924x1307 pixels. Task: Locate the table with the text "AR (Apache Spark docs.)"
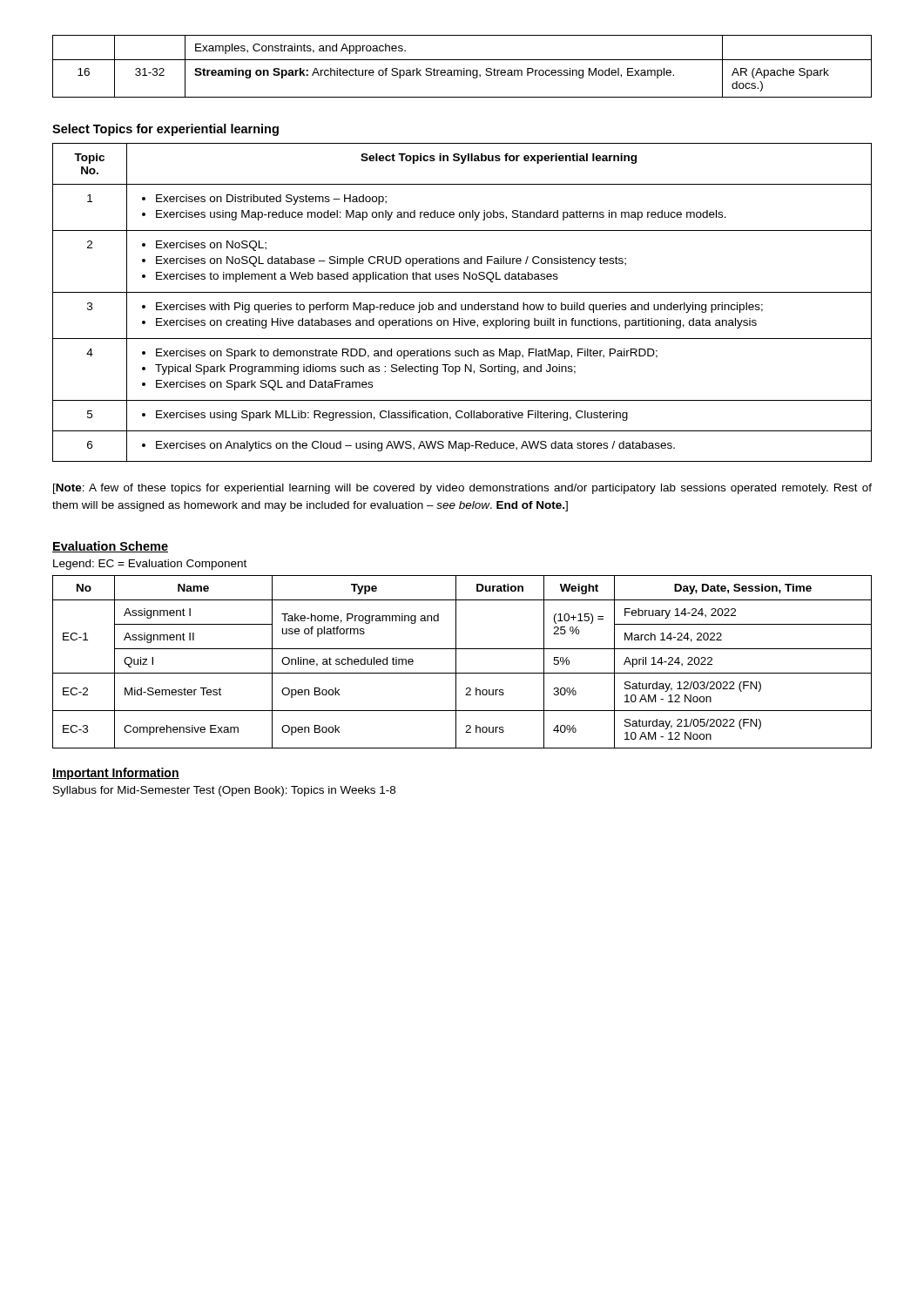(462, 66)
